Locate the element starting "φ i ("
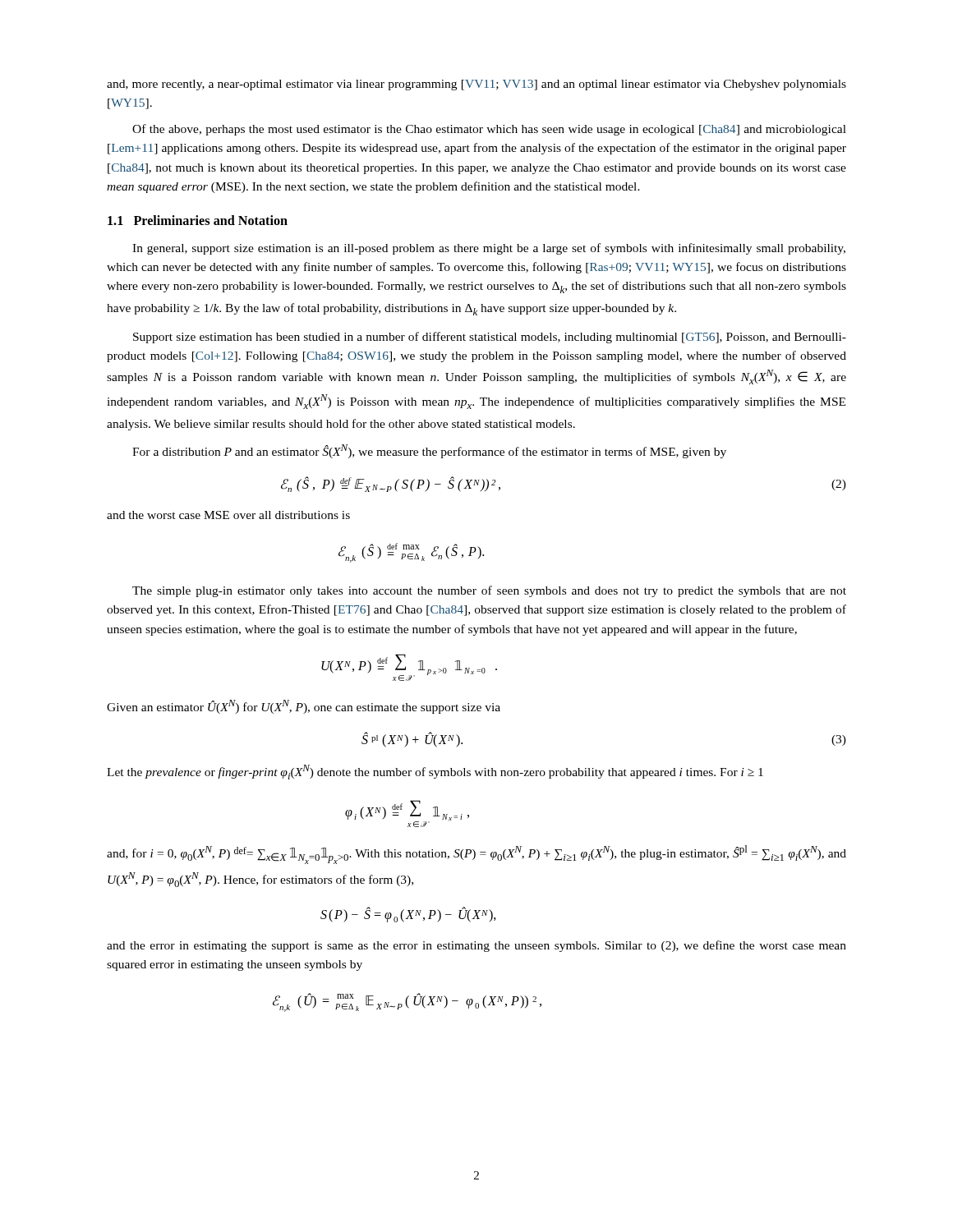The width and height of the screenshot is (953, 1232). (x=476, y=813)
